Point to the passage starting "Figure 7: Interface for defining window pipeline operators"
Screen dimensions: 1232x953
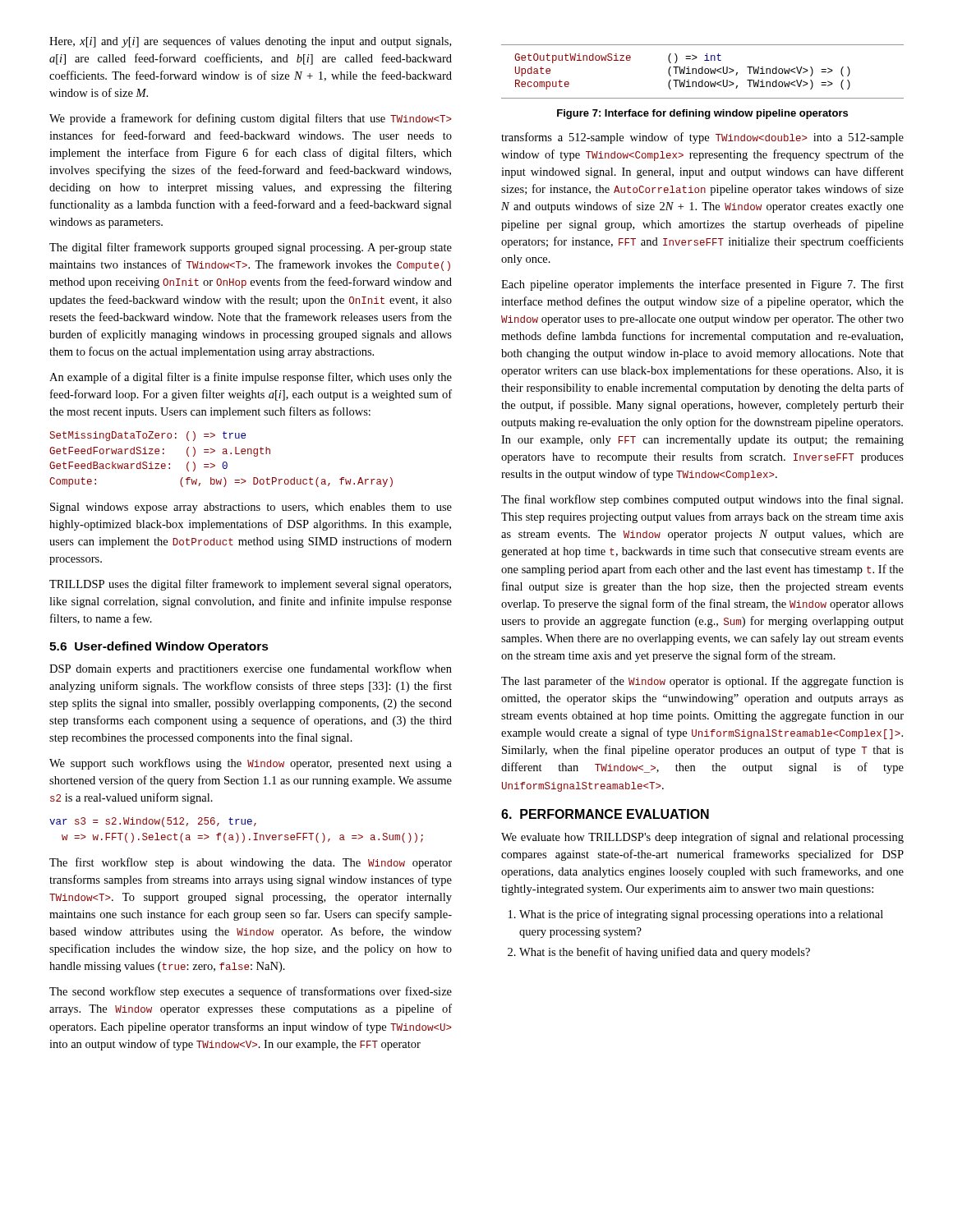[702, 113]
